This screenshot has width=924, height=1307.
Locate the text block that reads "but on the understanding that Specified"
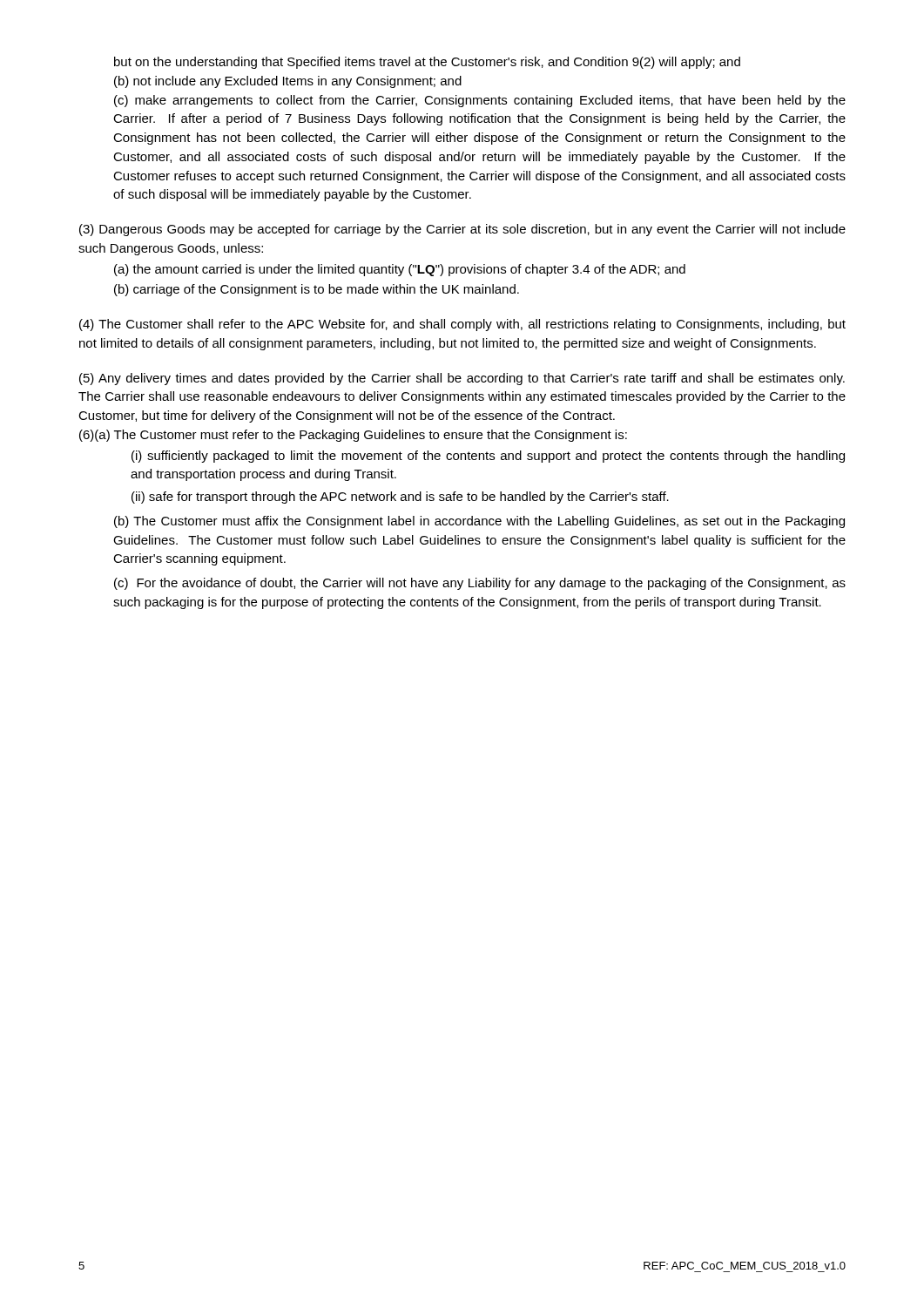[x=479, y=128]
